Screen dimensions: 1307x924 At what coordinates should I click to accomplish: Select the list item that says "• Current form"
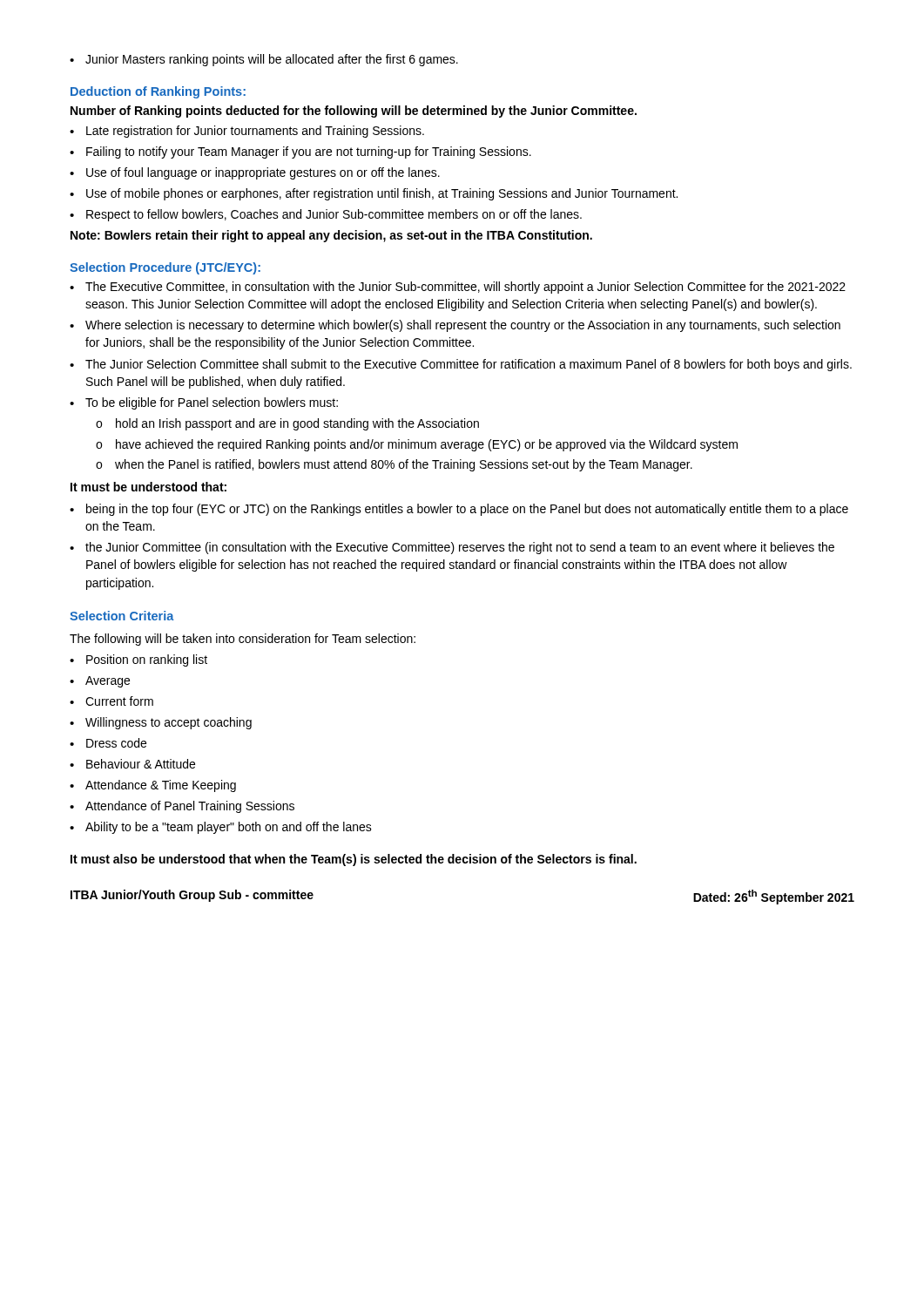click(x=111, y=701)
